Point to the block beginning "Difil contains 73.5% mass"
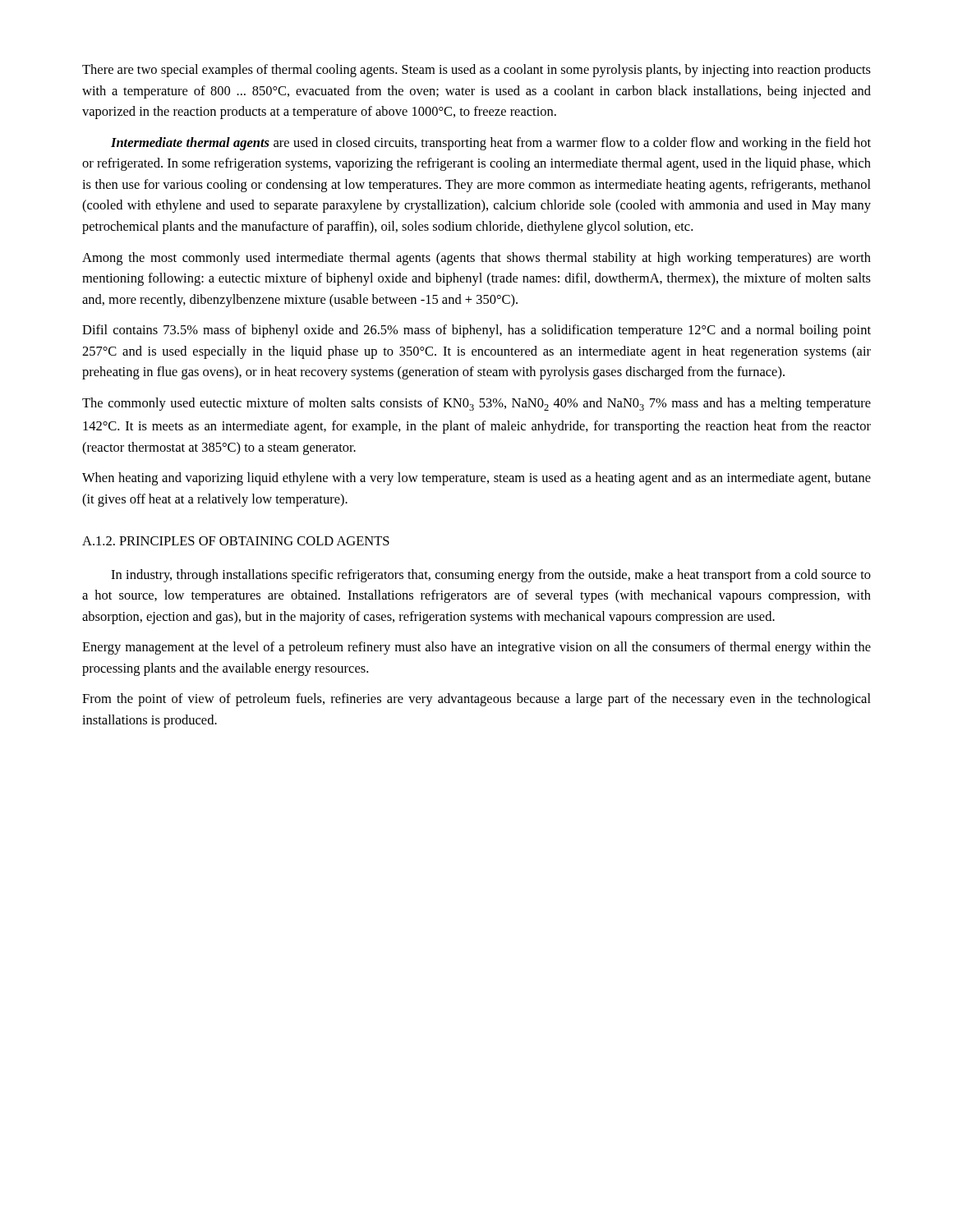Viewport: 953px width, 1232px height. click(476, 351)
